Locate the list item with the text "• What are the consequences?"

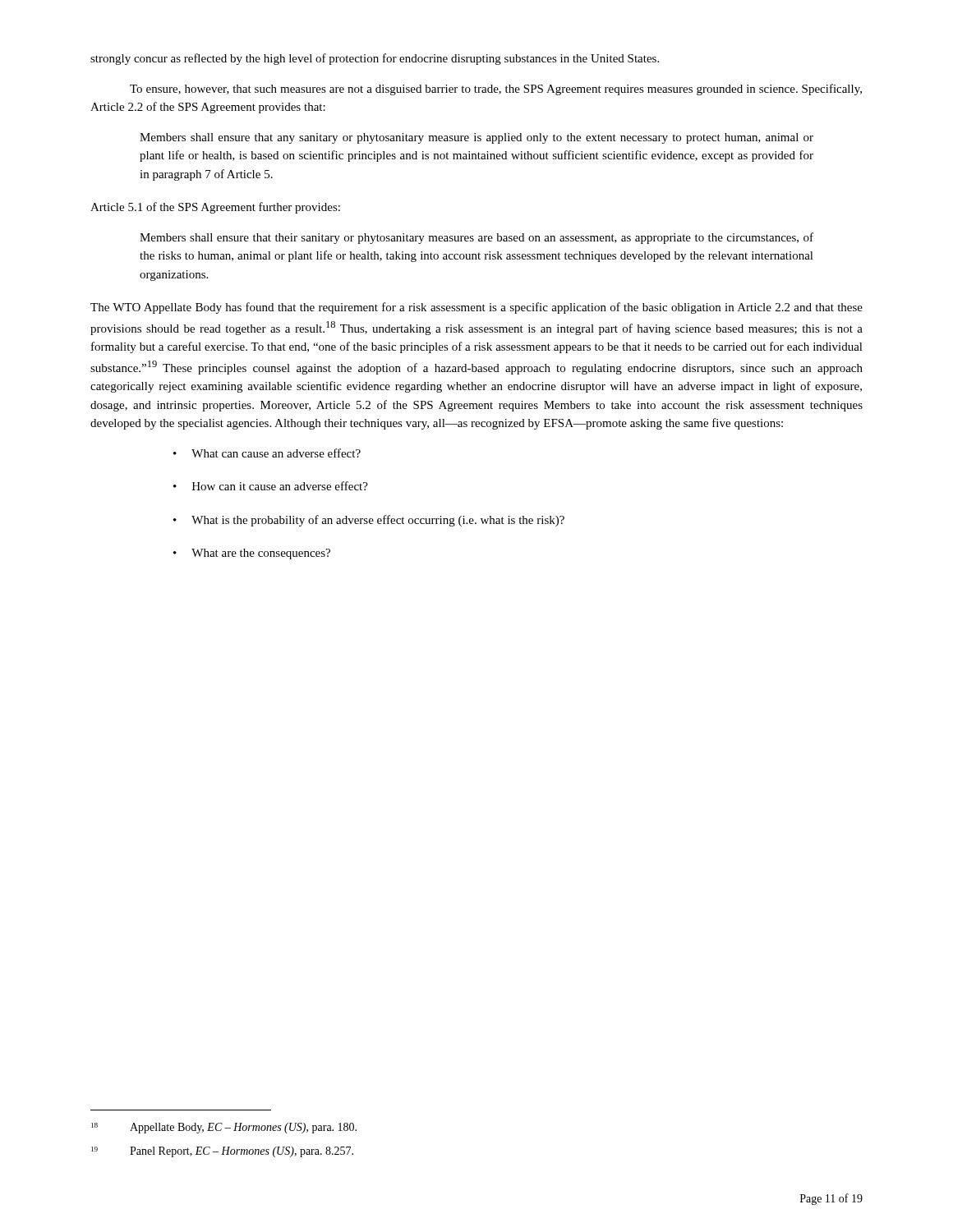252,553
